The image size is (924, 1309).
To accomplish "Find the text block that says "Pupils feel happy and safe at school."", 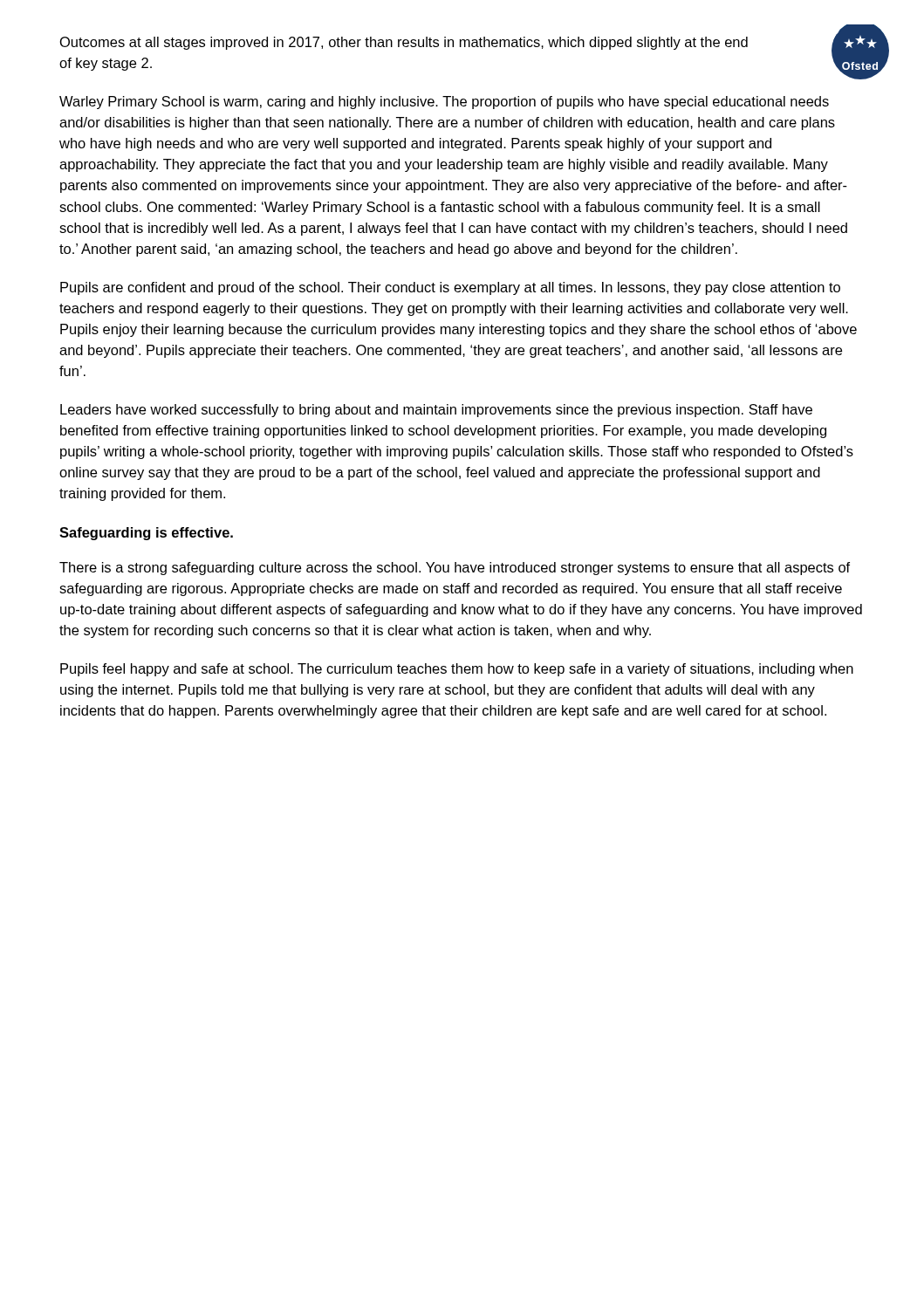I will click(457, 689).
